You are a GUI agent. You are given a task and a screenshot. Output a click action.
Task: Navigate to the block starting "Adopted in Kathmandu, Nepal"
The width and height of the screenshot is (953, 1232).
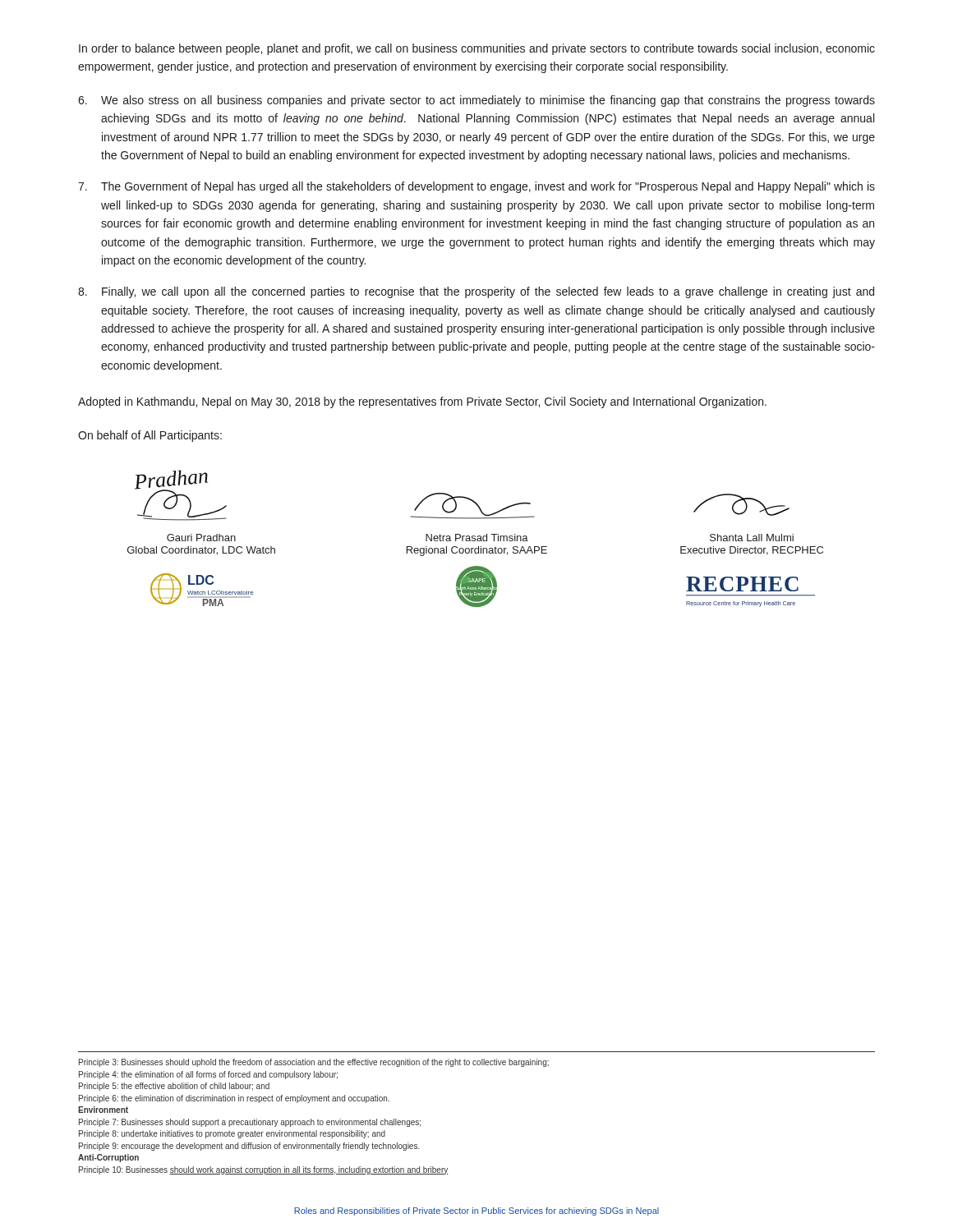click(423, 402)
